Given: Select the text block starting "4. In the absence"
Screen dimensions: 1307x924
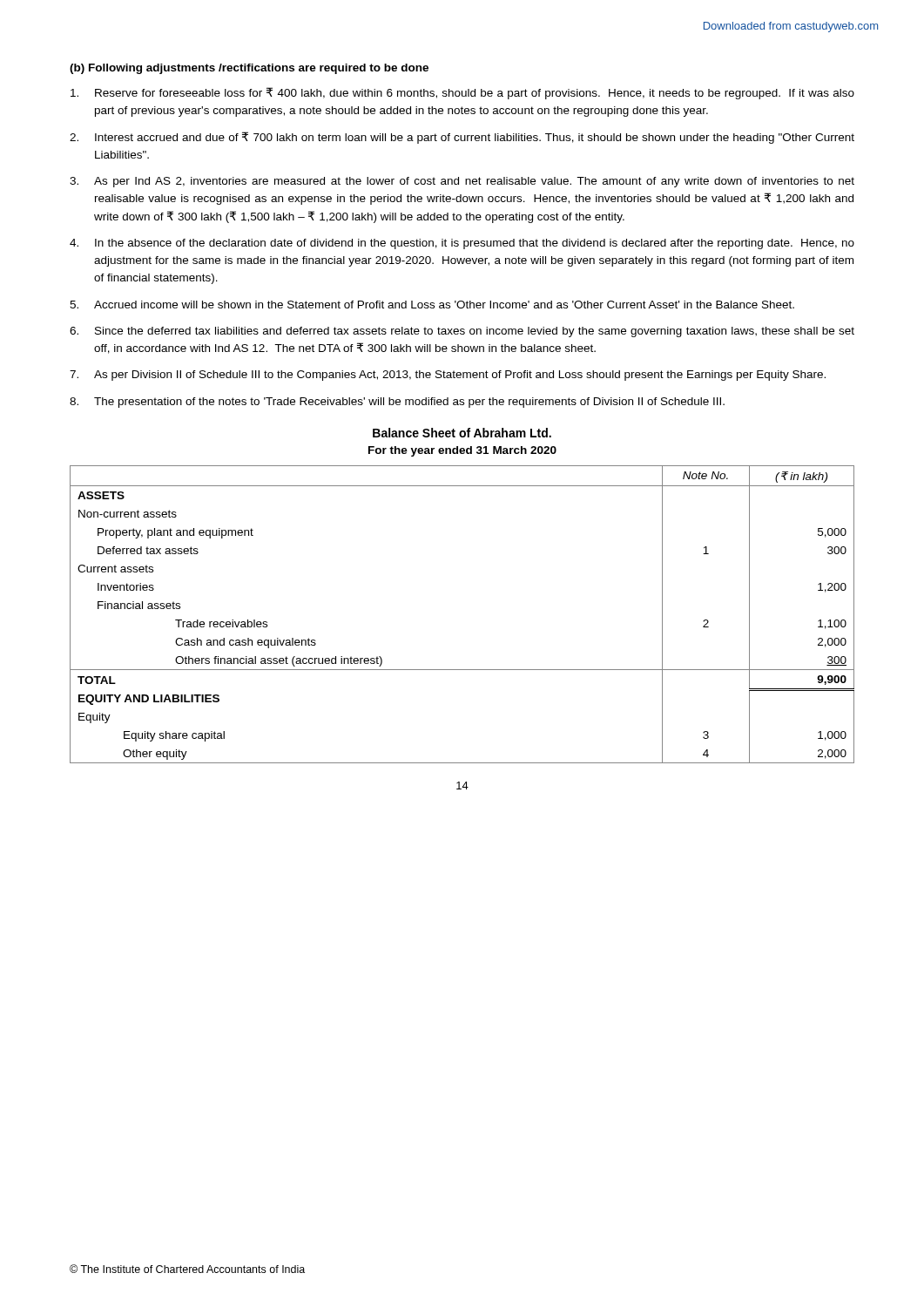Looking at the screenshot, I should pyautogui.click(x=462, y=261).
